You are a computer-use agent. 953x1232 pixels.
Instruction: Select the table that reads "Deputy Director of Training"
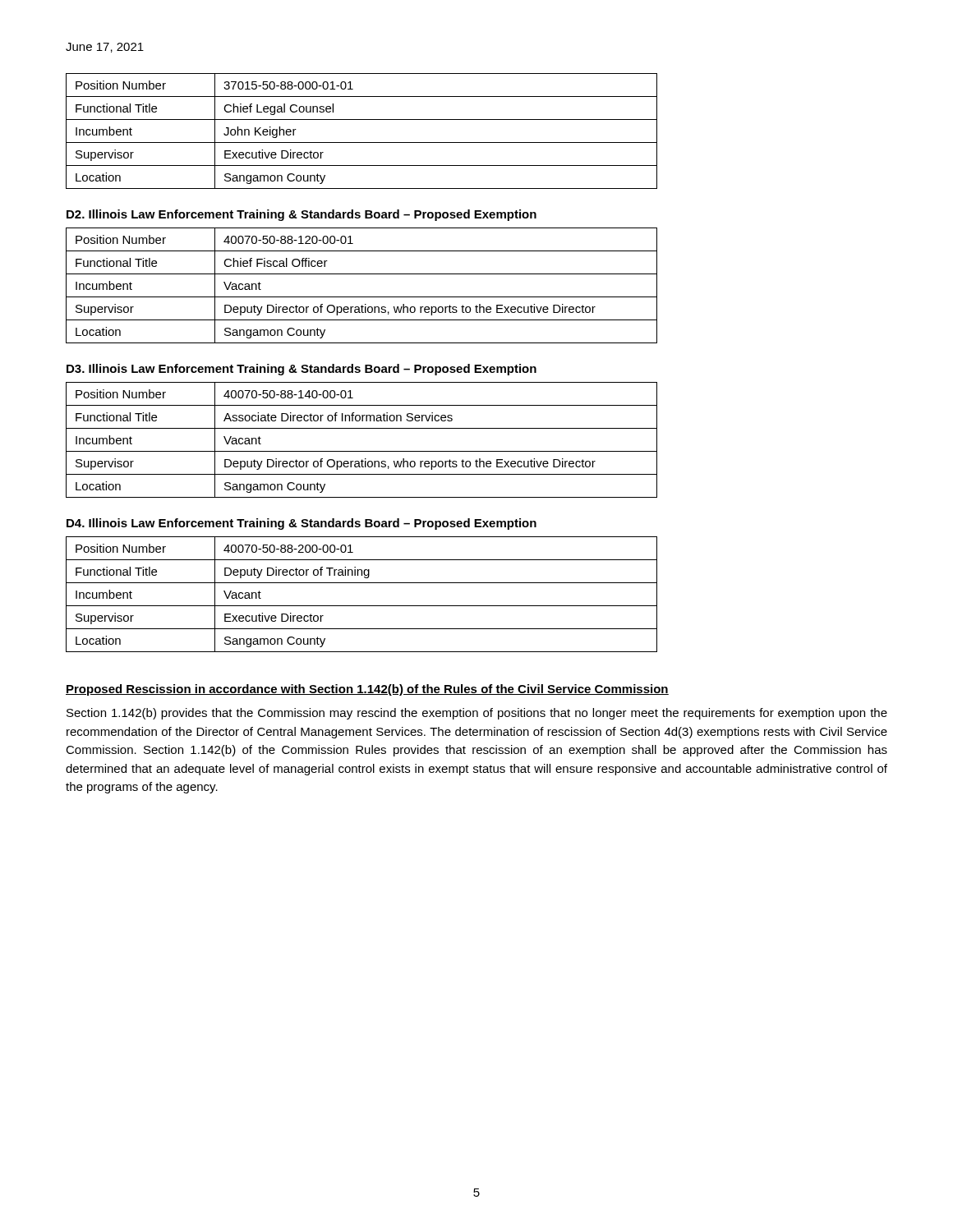476,594
